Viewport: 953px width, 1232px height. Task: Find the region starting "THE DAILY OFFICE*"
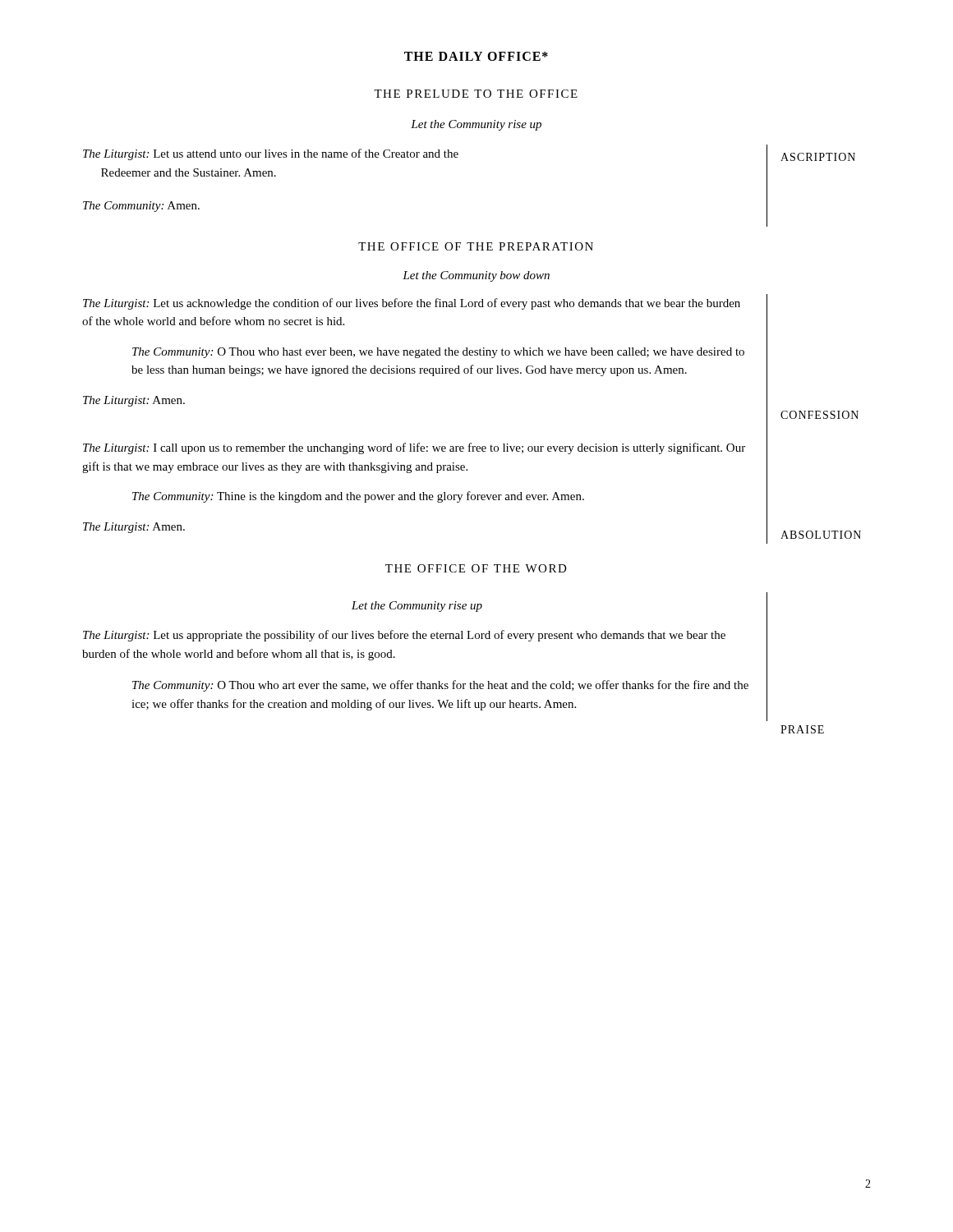(476, 56)
